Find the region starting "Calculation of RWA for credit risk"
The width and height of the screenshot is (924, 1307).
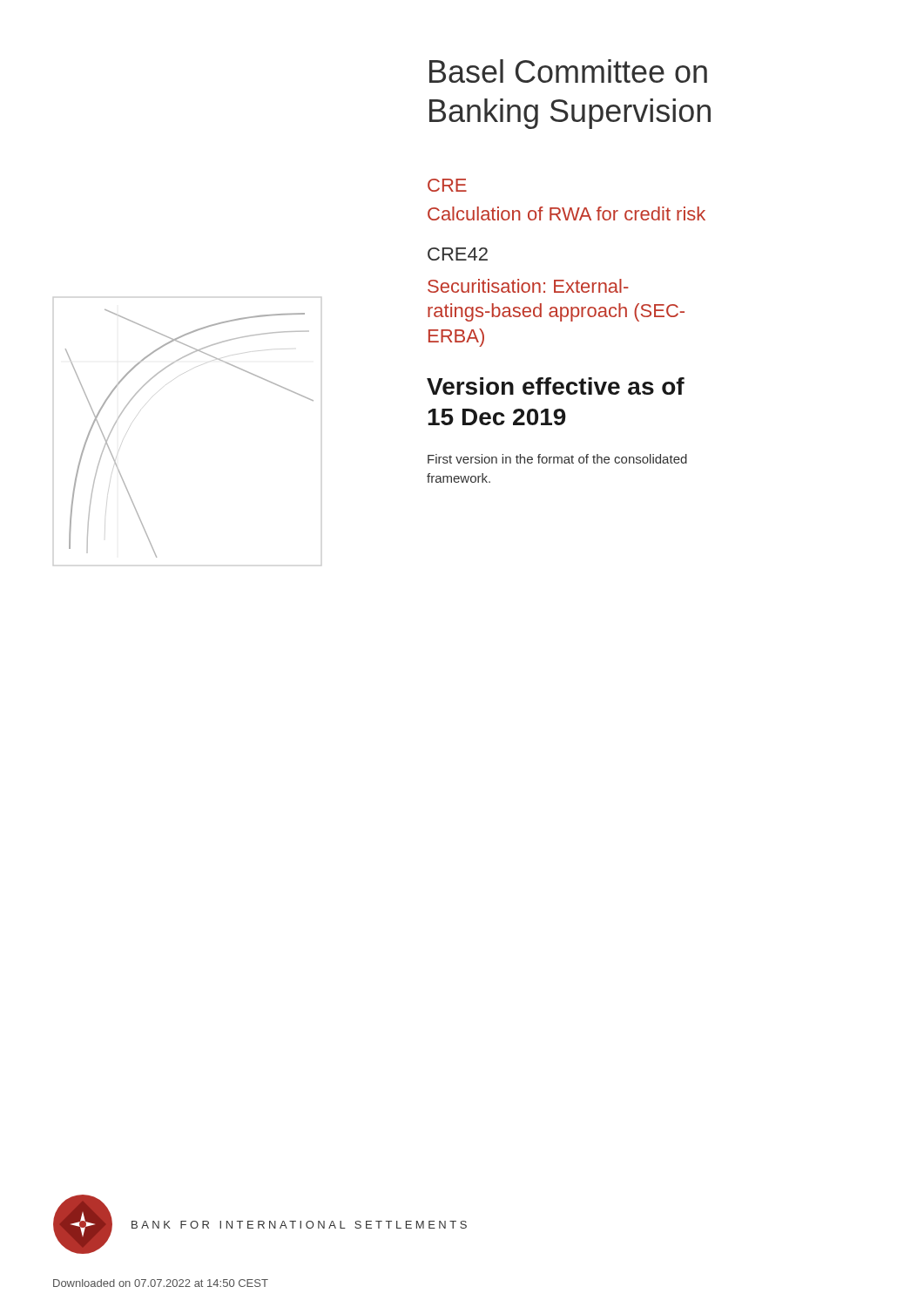tap(649, 215)
